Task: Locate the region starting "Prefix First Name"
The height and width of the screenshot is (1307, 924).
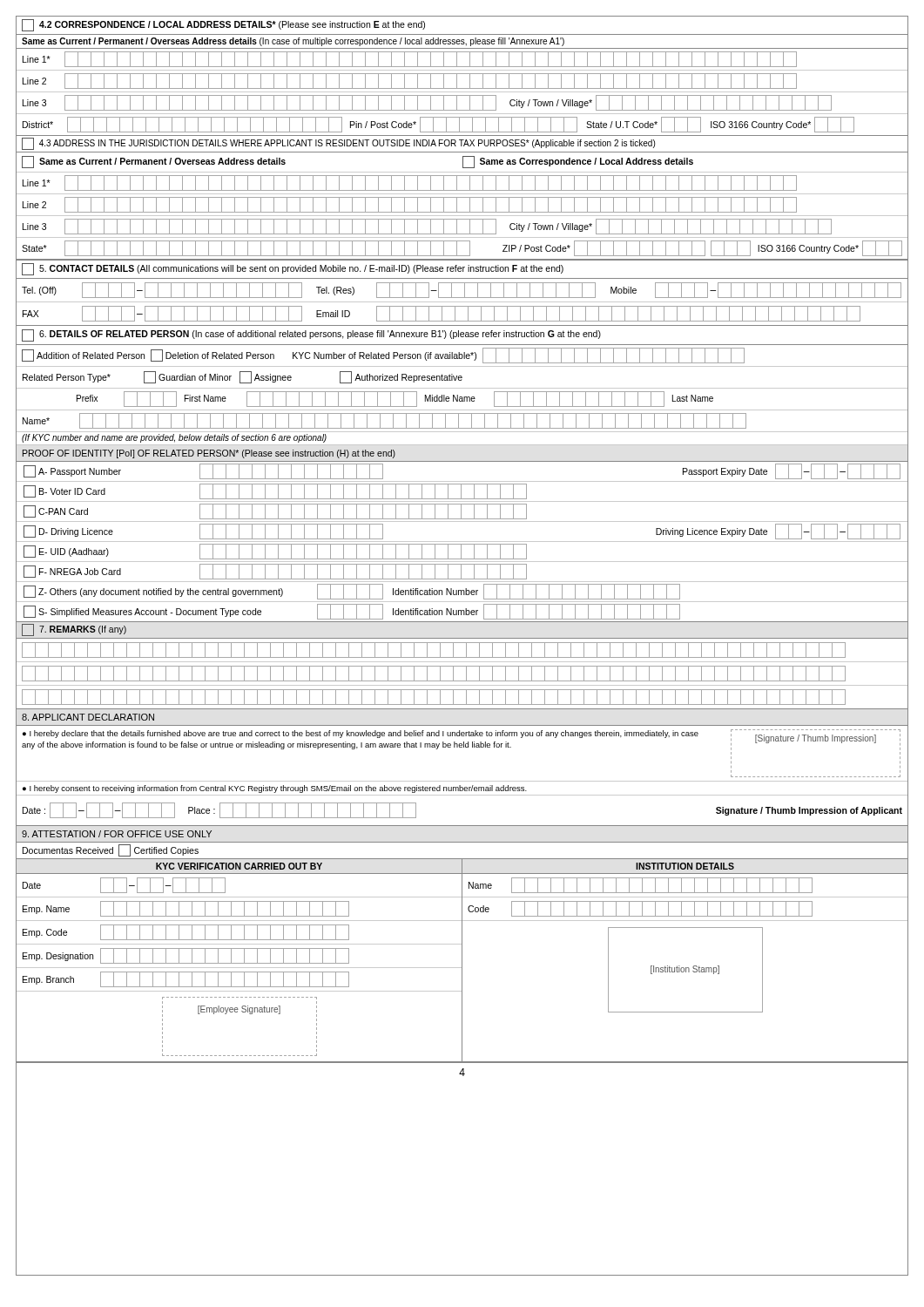Action: [x=398, y=399]
